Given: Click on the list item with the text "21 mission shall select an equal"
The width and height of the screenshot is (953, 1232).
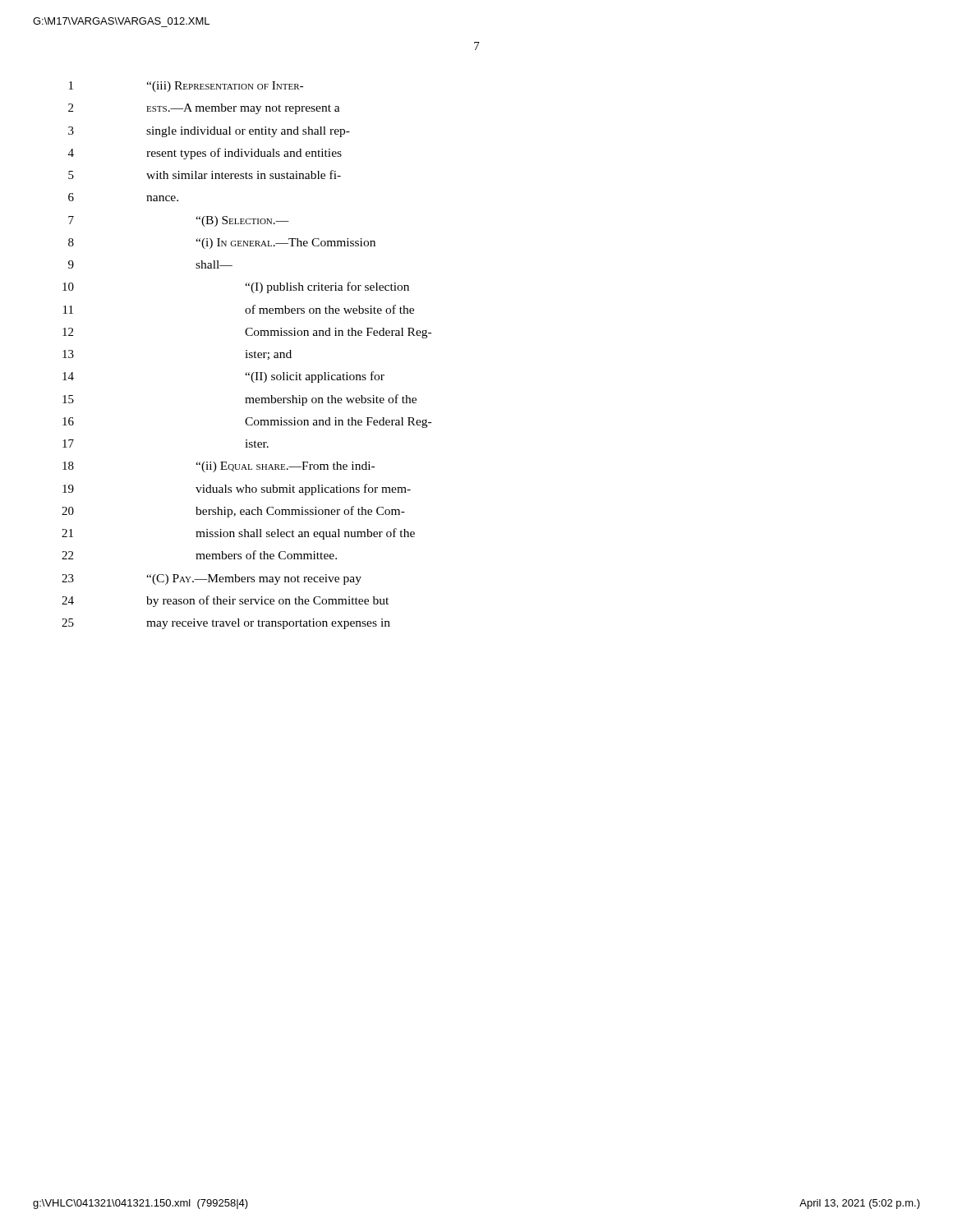Looking at the screenshot, I should pyautogui.click(x=238, y=534).
